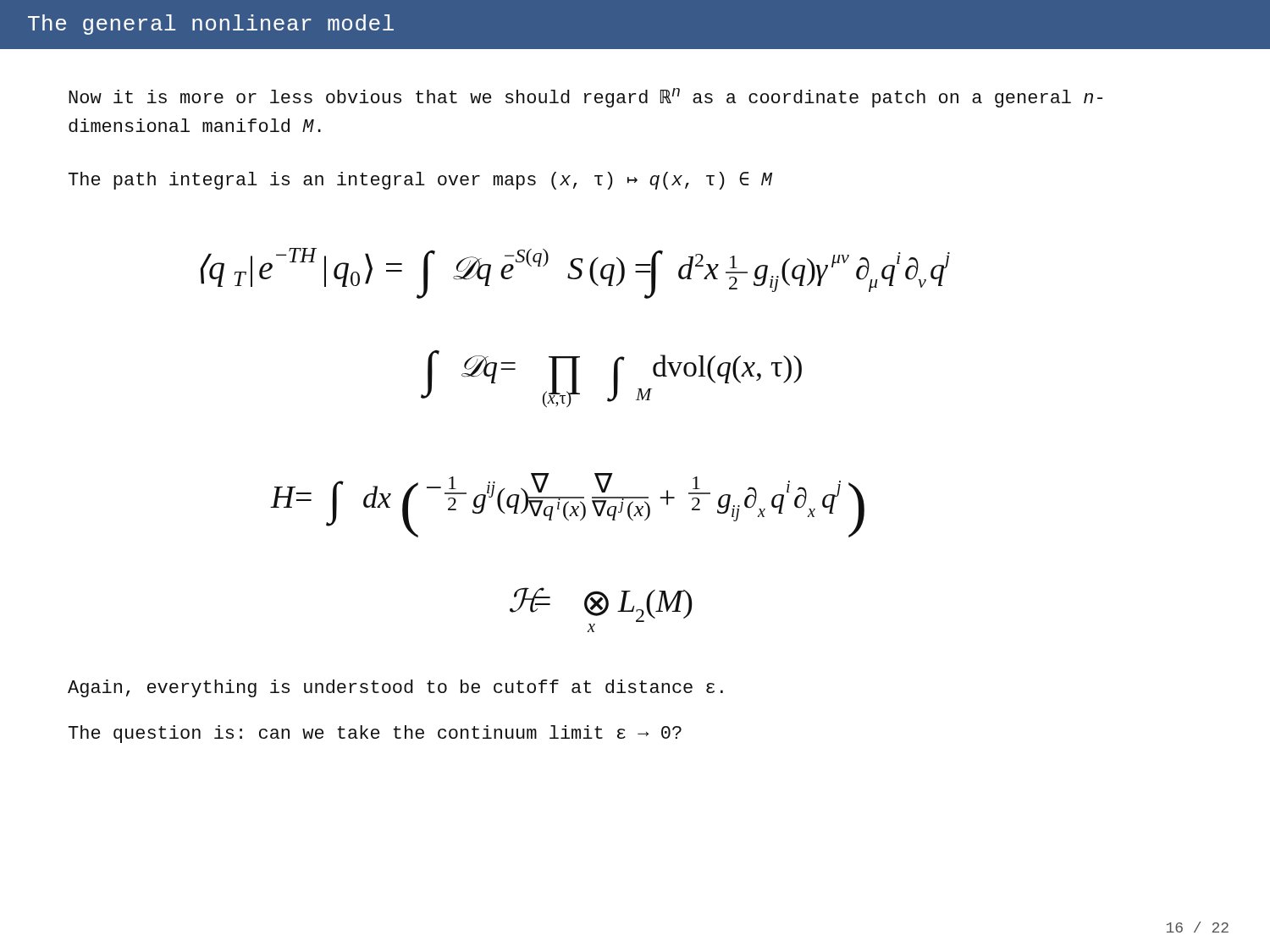Click where it says "The general nonlinear model"

tap(211, 25)
